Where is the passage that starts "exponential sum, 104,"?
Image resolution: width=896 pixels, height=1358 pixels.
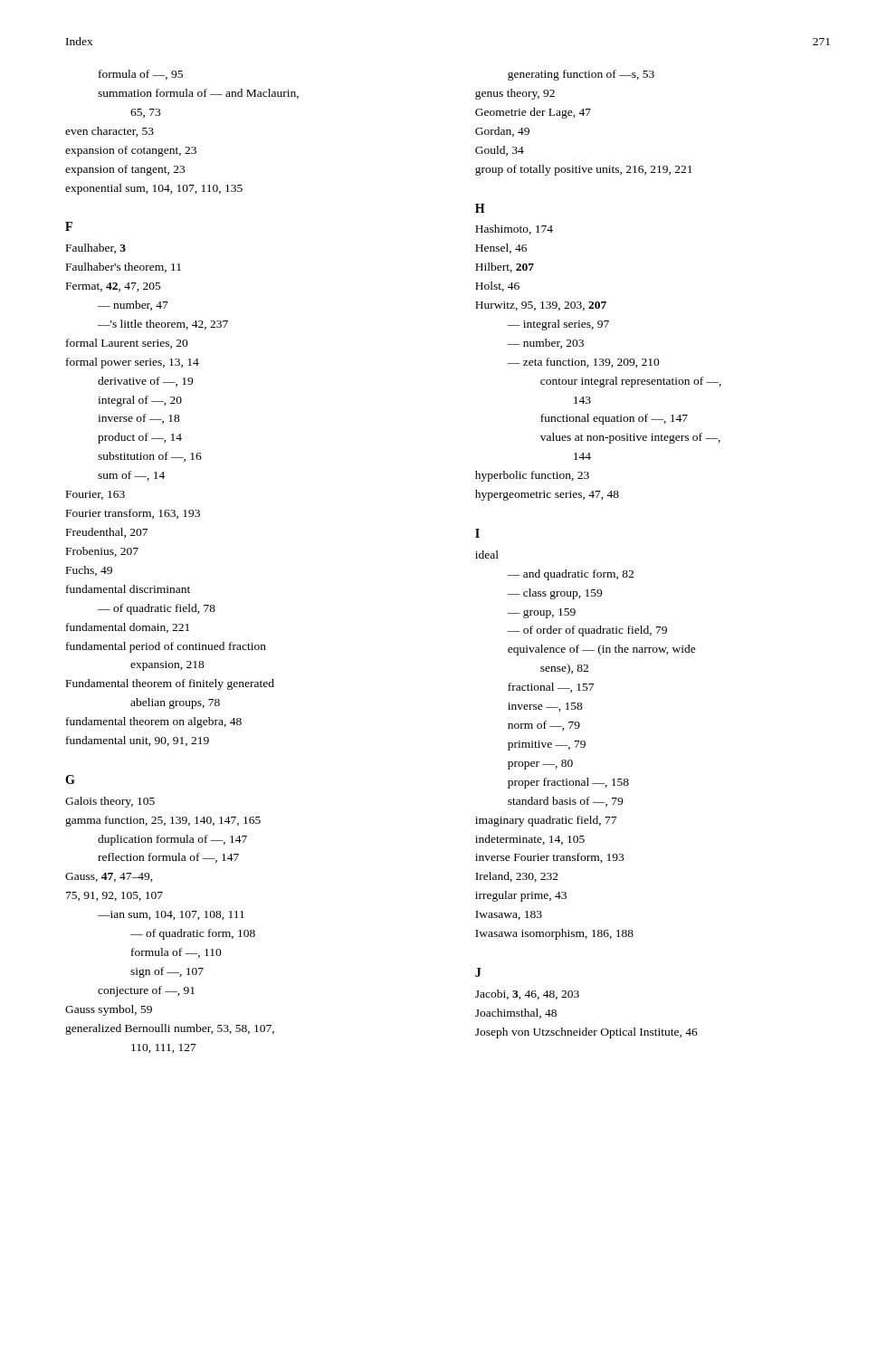click(154, 187)
